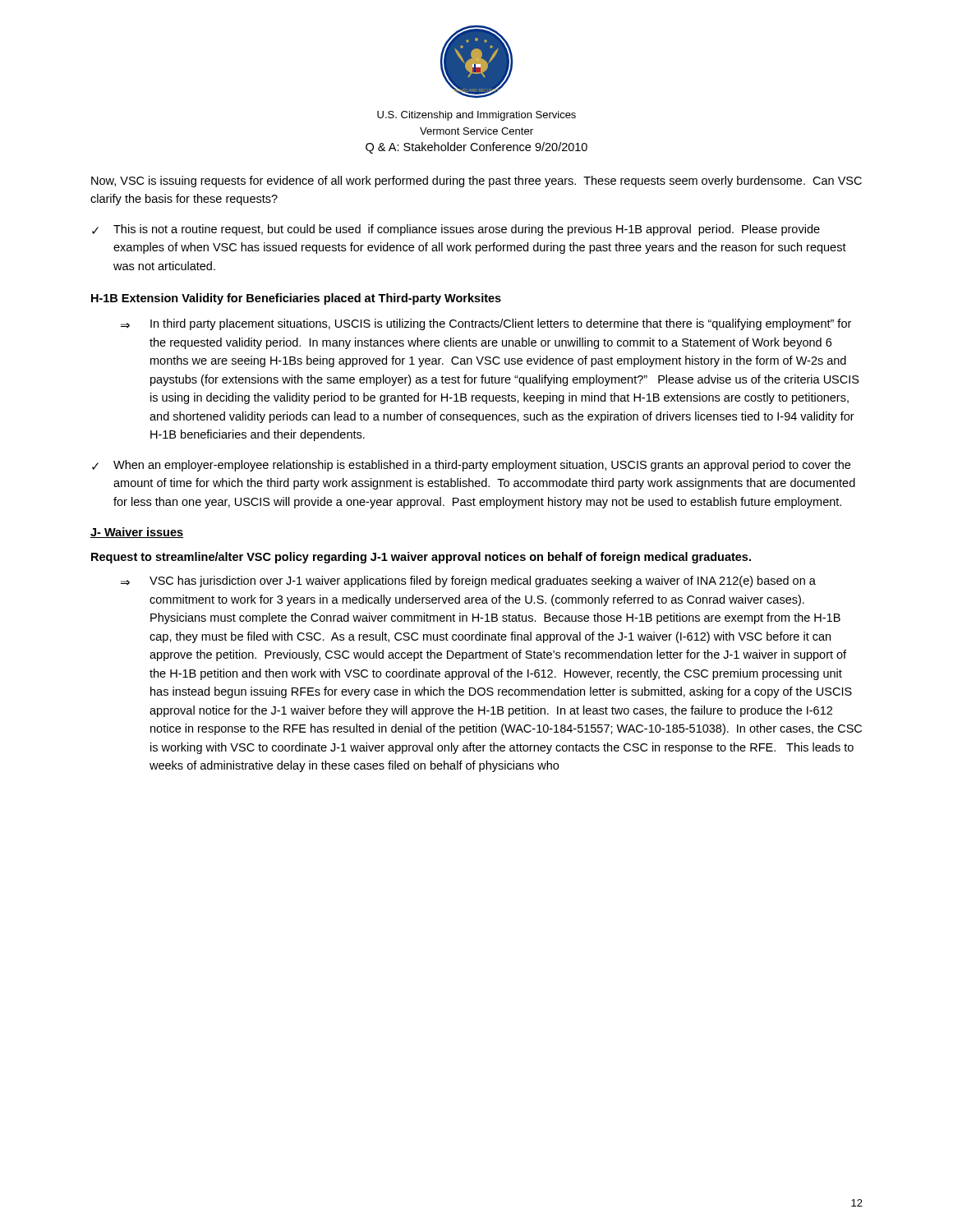Point to the block beginning "Now, VSC is issuing requests"
Image resolution: width=953 pixels, height=1232 pixels.
tap(476, 190)
